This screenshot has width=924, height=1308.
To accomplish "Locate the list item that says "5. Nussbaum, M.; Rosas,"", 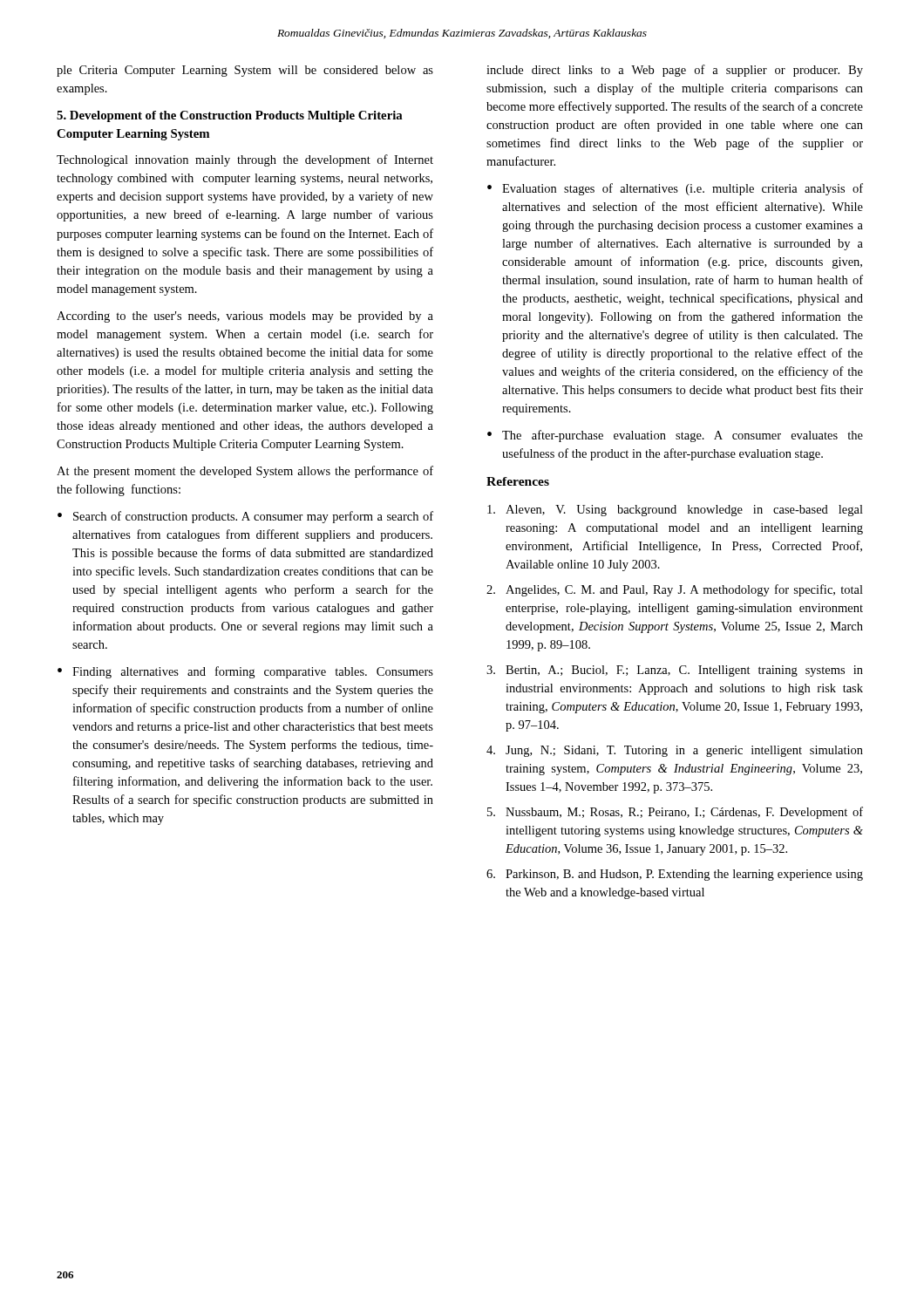I will [x=675, y=831].
